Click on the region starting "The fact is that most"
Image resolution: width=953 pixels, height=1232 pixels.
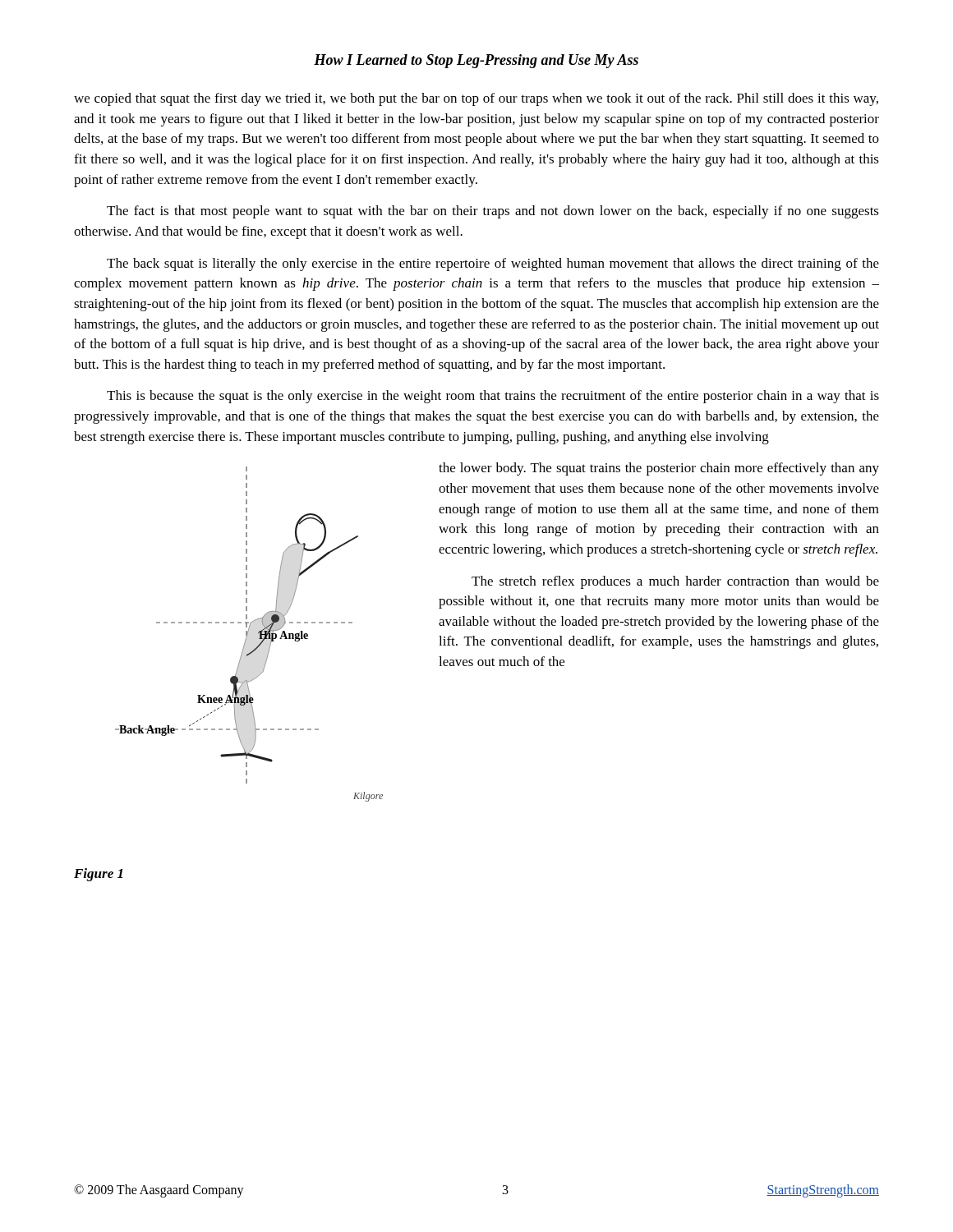point(476,222)
